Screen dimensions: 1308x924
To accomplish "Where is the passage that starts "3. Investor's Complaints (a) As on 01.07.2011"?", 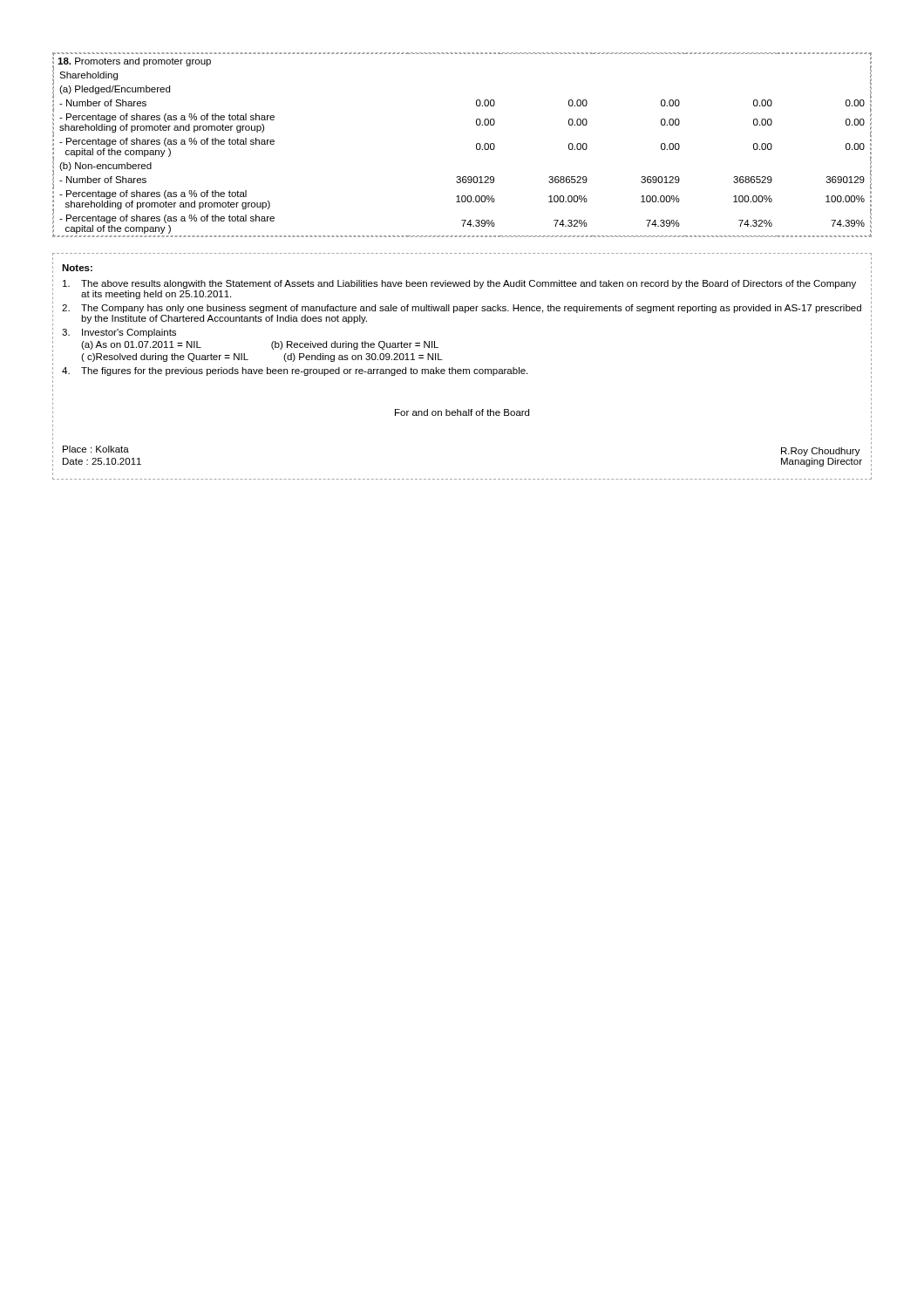I will click(x=119, y=333).
